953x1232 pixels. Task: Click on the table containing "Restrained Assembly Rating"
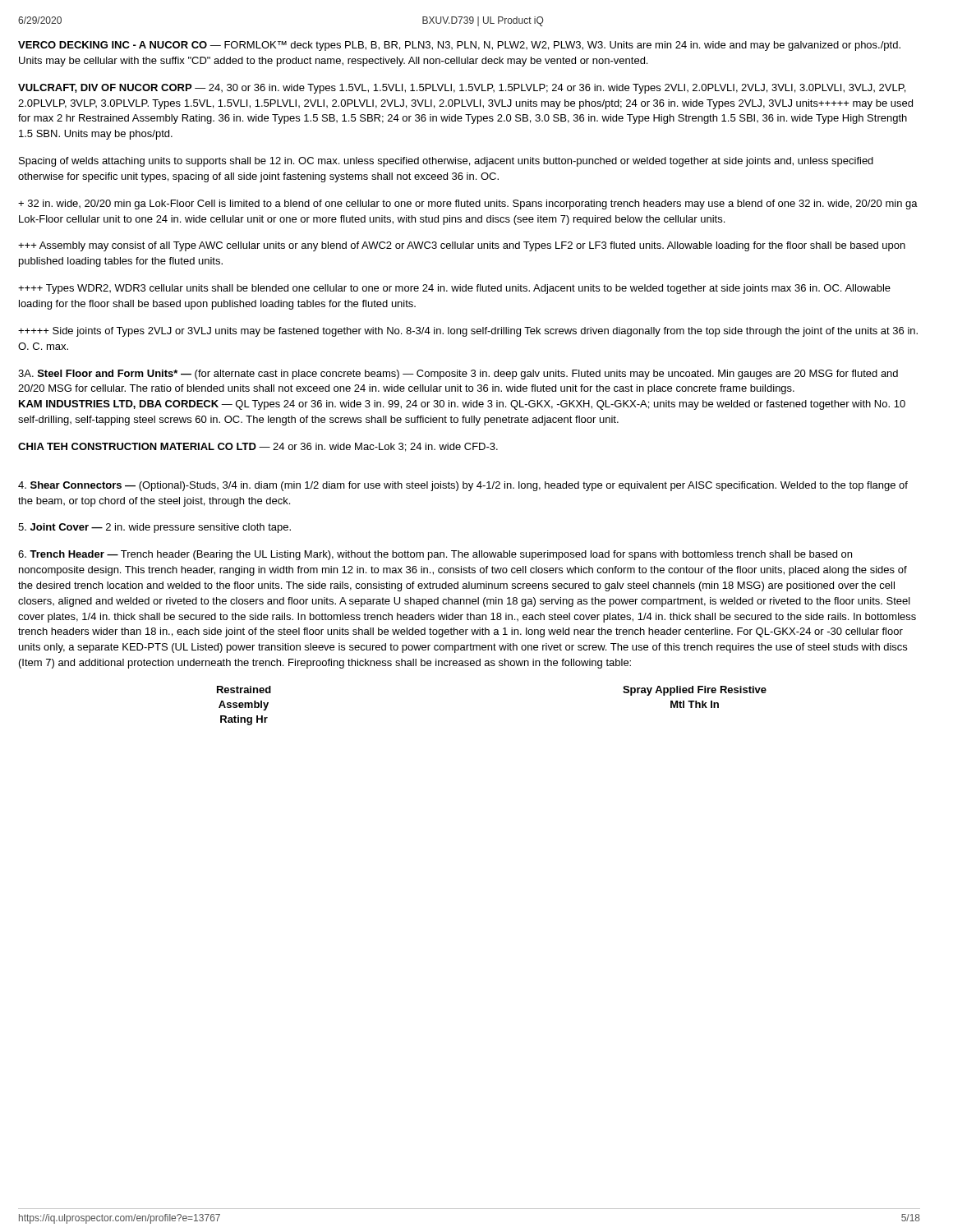[x=469, y=705]
